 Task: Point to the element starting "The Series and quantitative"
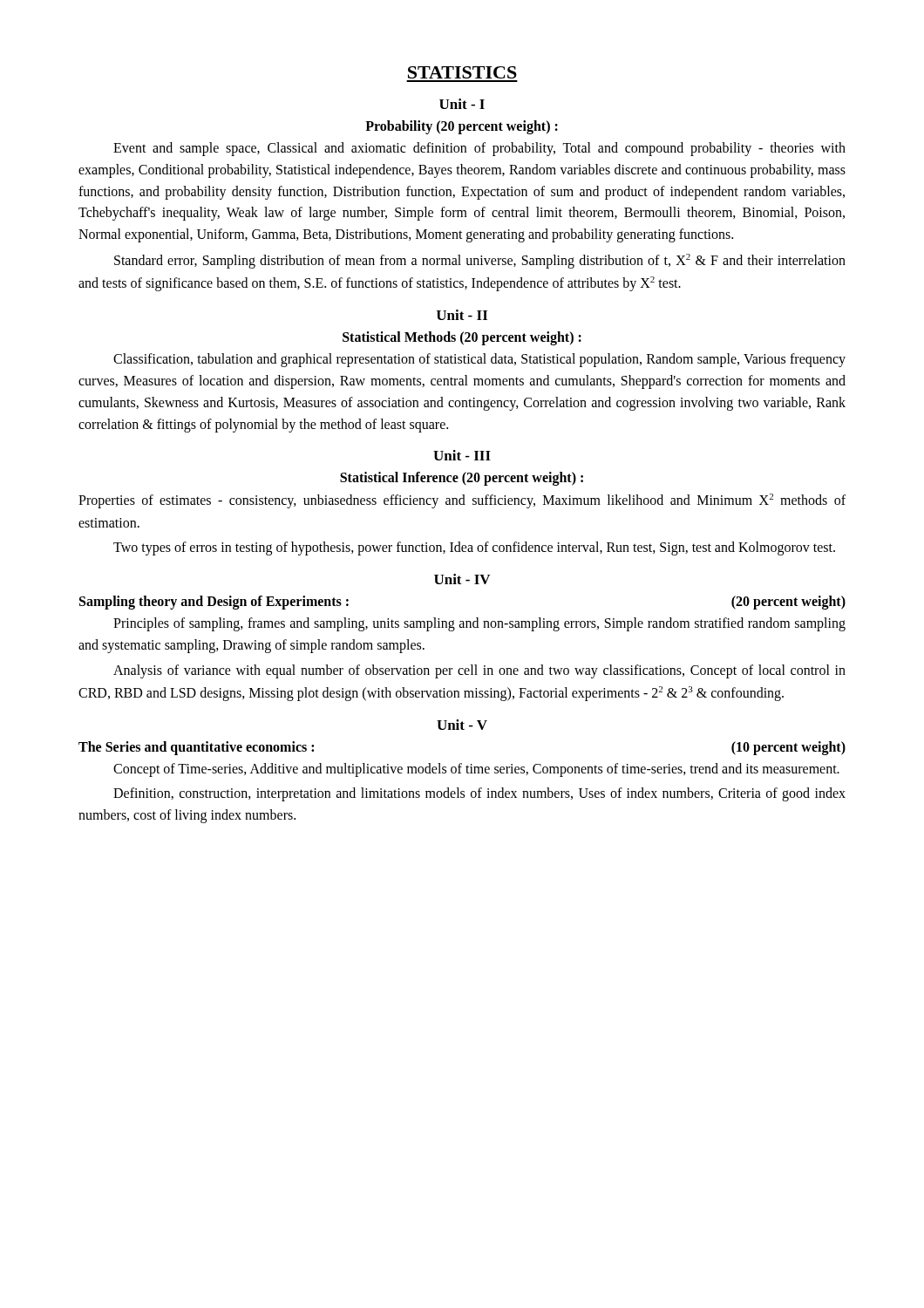(x=181, y=748)
